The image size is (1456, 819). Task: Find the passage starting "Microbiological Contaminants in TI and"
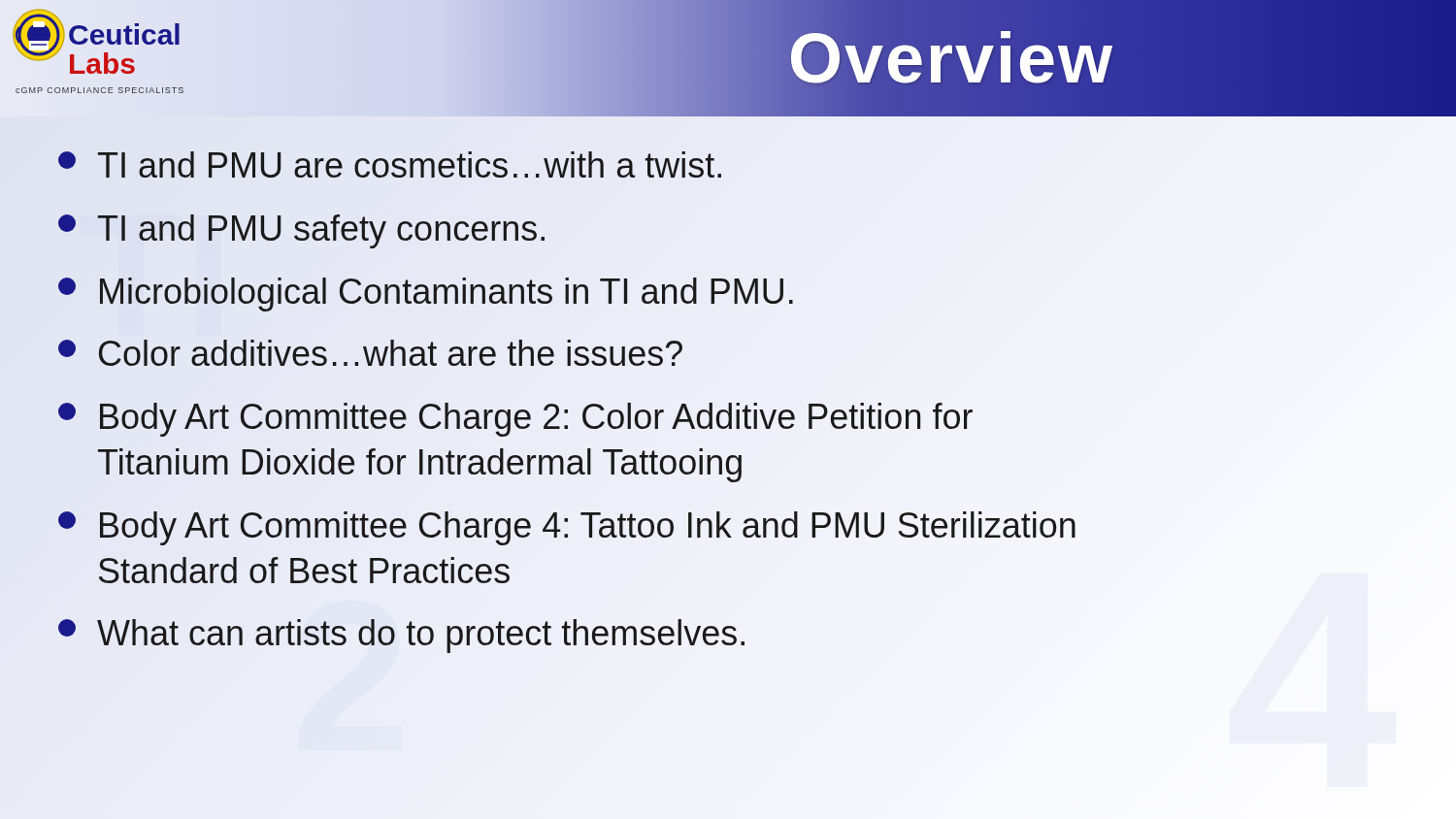pyautogui.click(x=427, y=292)
